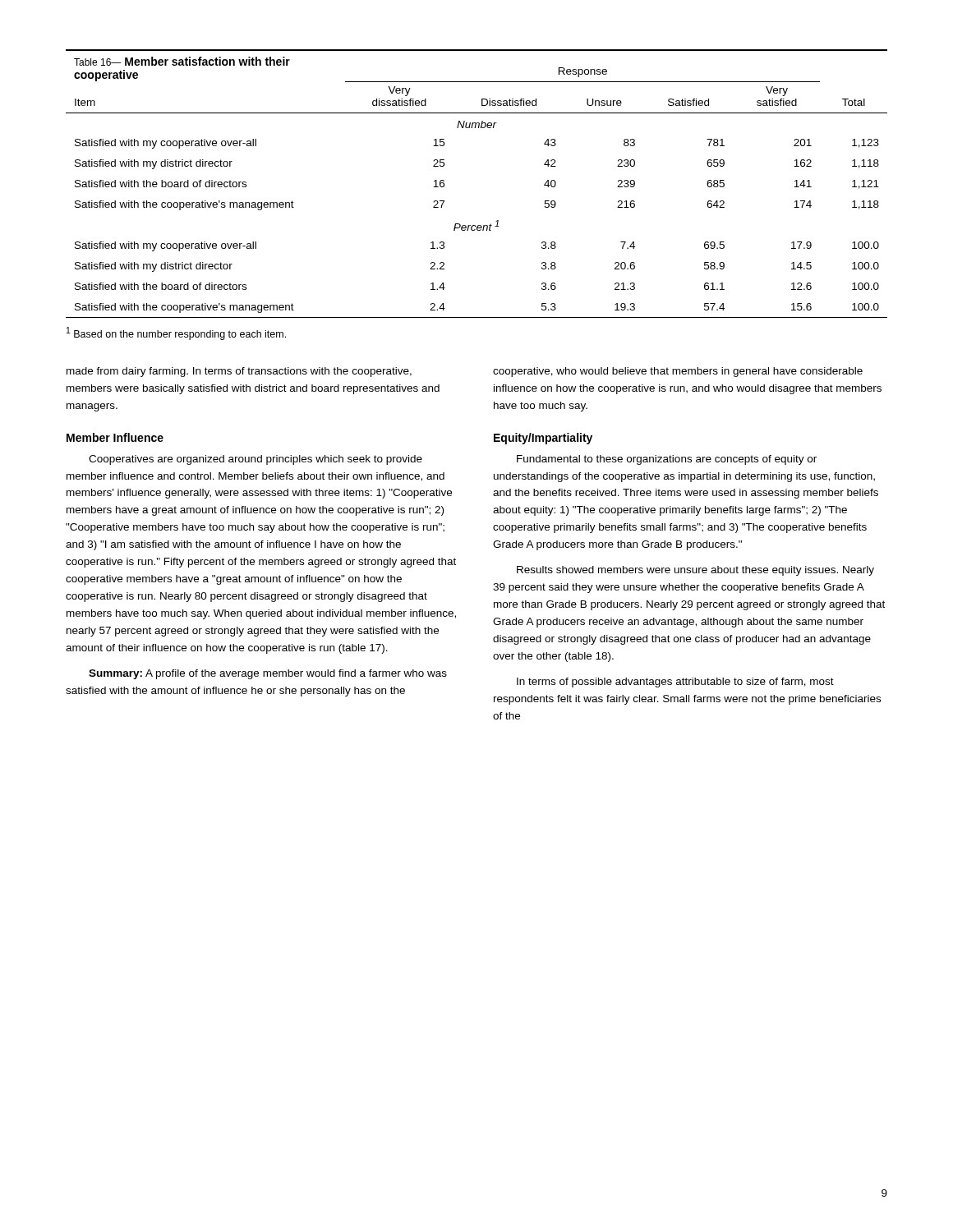Select a table
This screenshot has height=1232, width=953.
click(476, 195)
